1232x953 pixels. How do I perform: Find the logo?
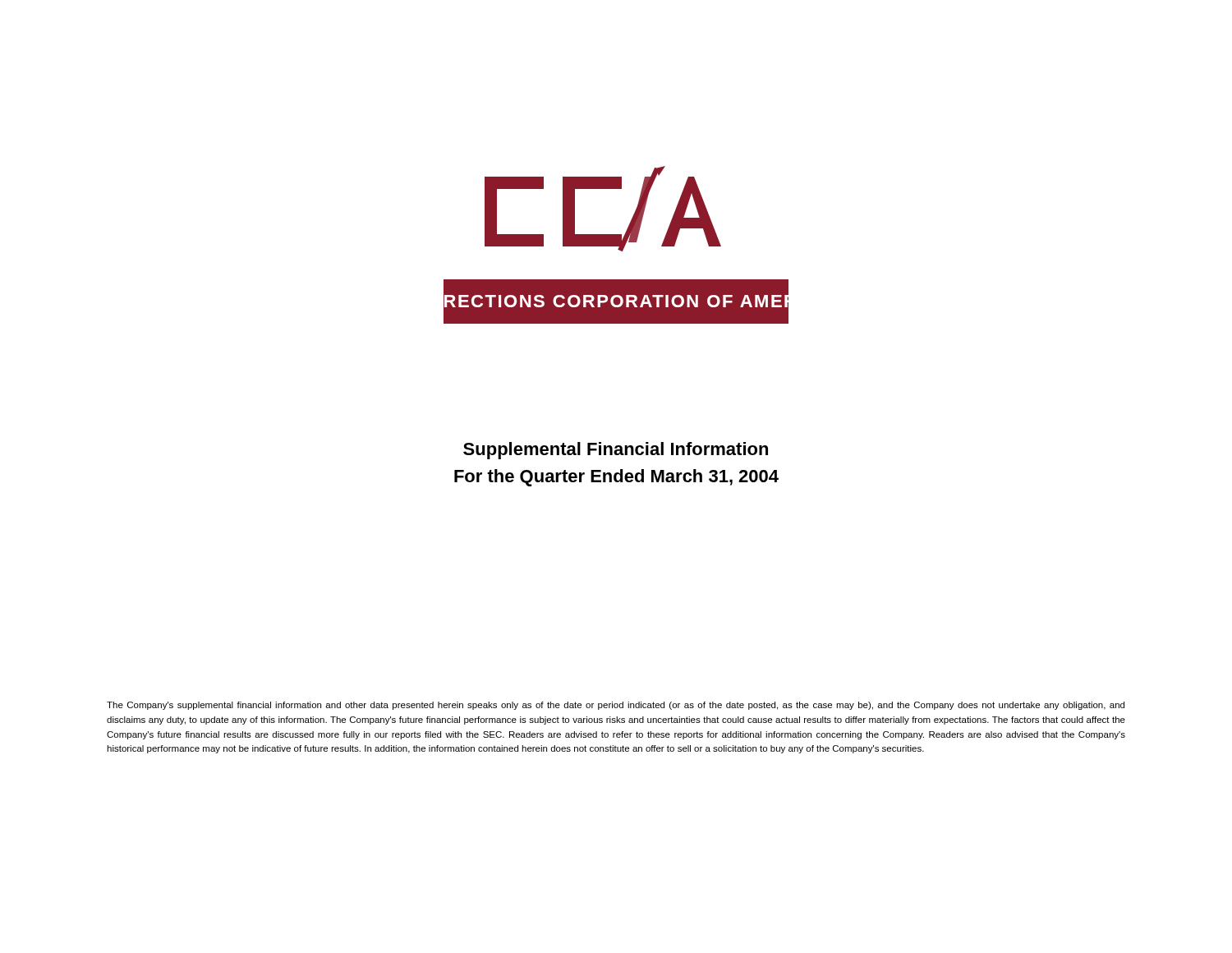click(616, 244)
